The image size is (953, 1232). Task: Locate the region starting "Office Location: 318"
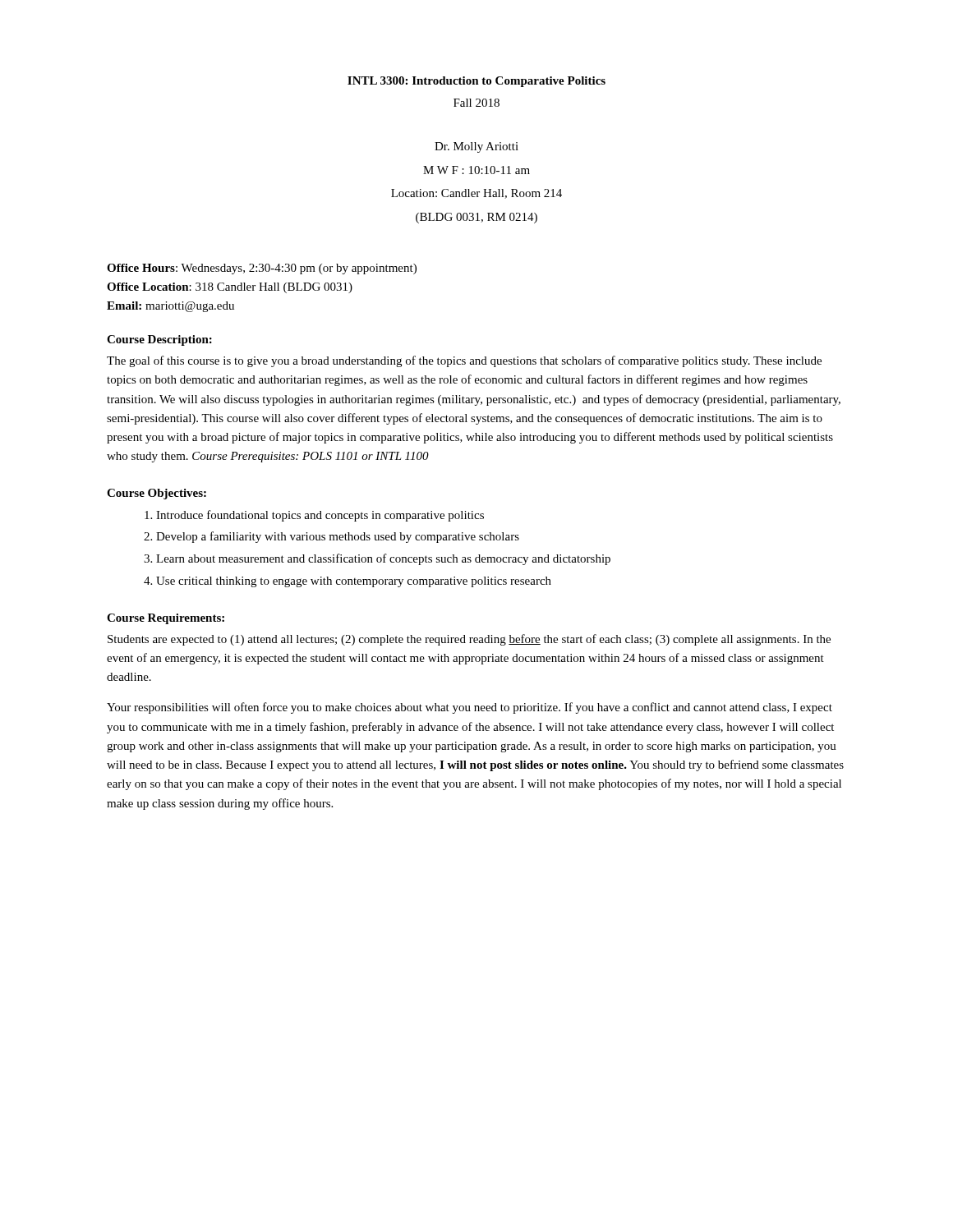[x=230, y=287]
